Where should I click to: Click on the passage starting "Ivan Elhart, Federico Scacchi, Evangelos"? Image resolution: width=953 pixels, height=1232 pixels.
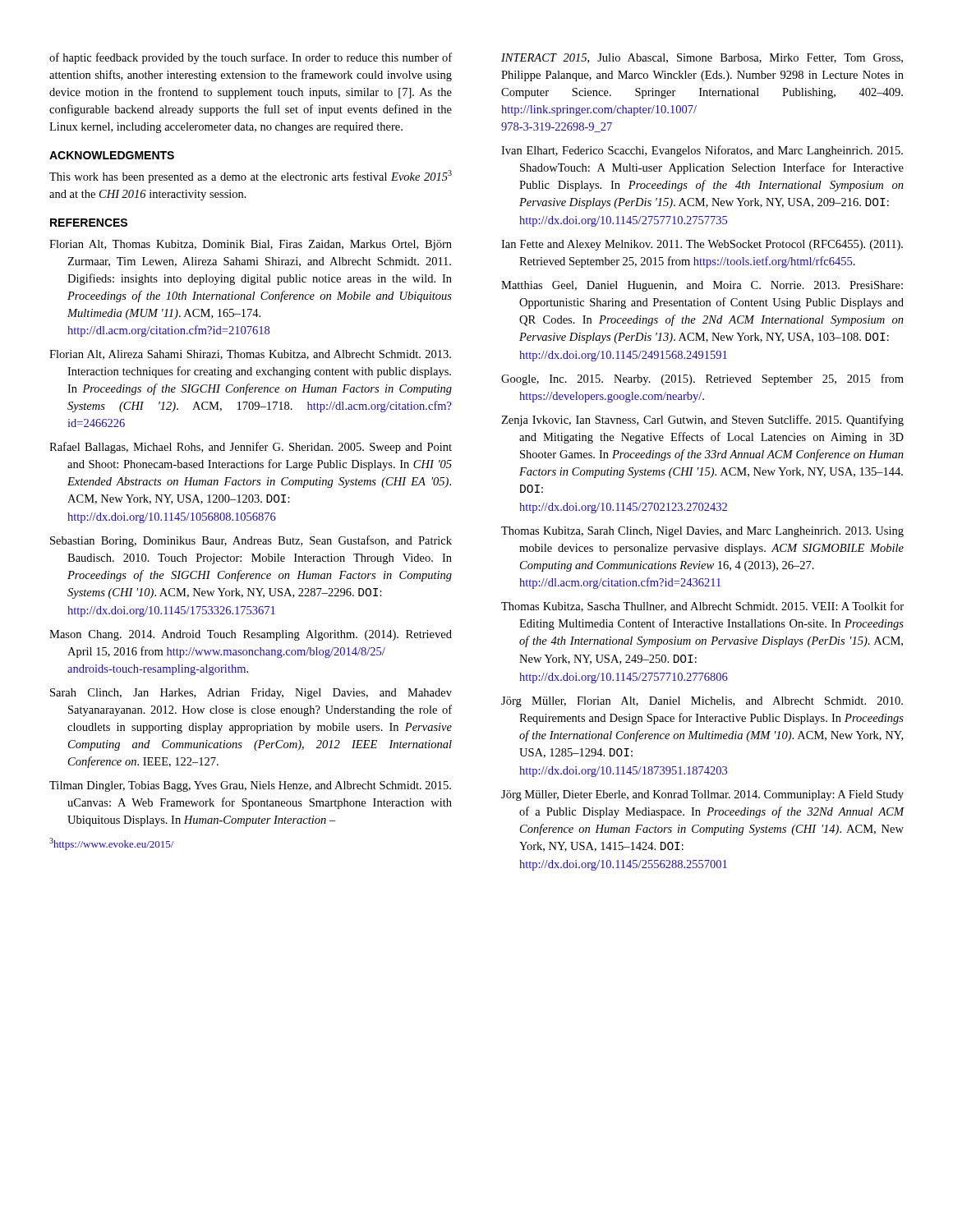[x=702, y=186]
